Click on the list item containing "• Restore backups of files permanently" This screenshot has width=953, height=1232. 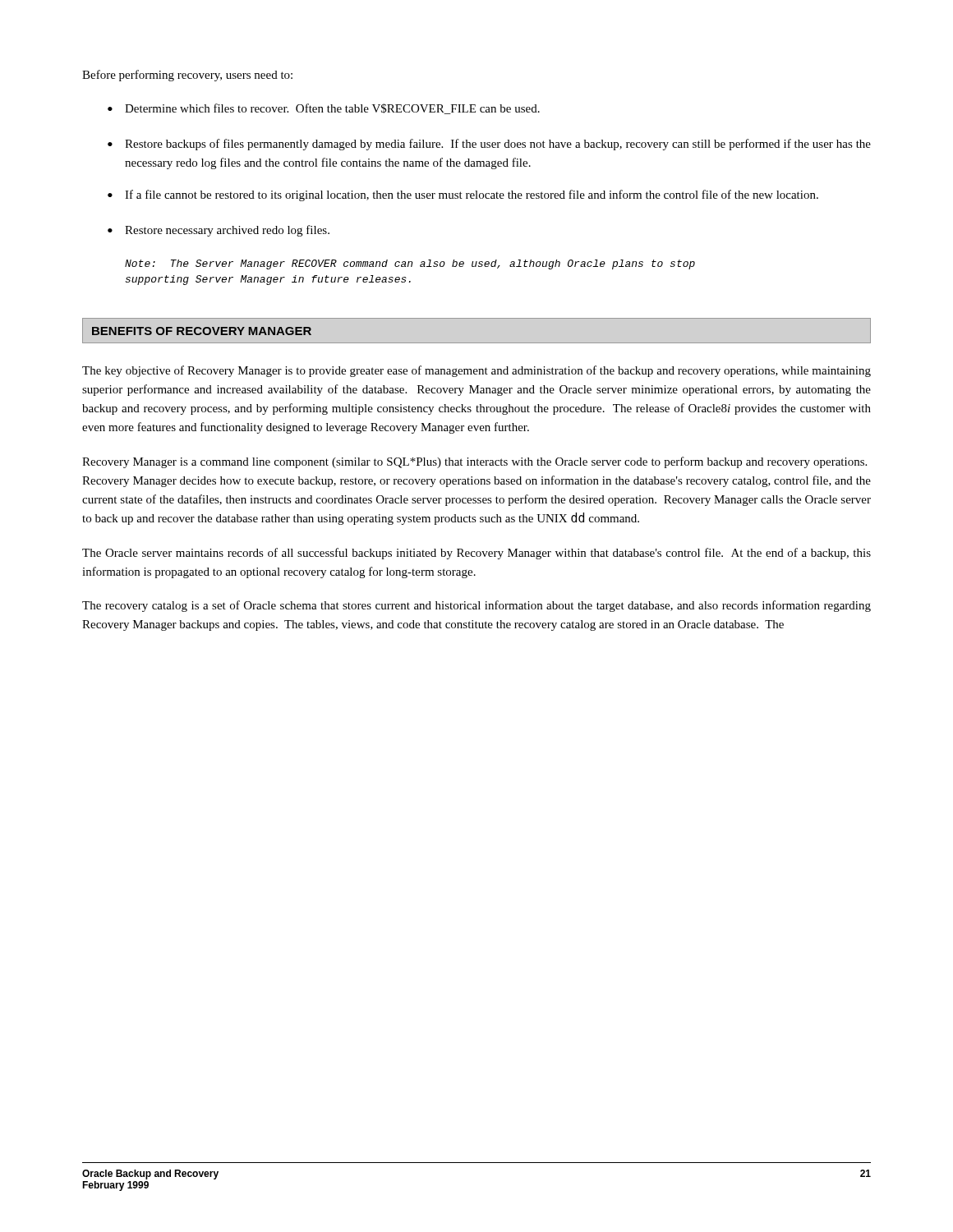(x=489, y=154)
